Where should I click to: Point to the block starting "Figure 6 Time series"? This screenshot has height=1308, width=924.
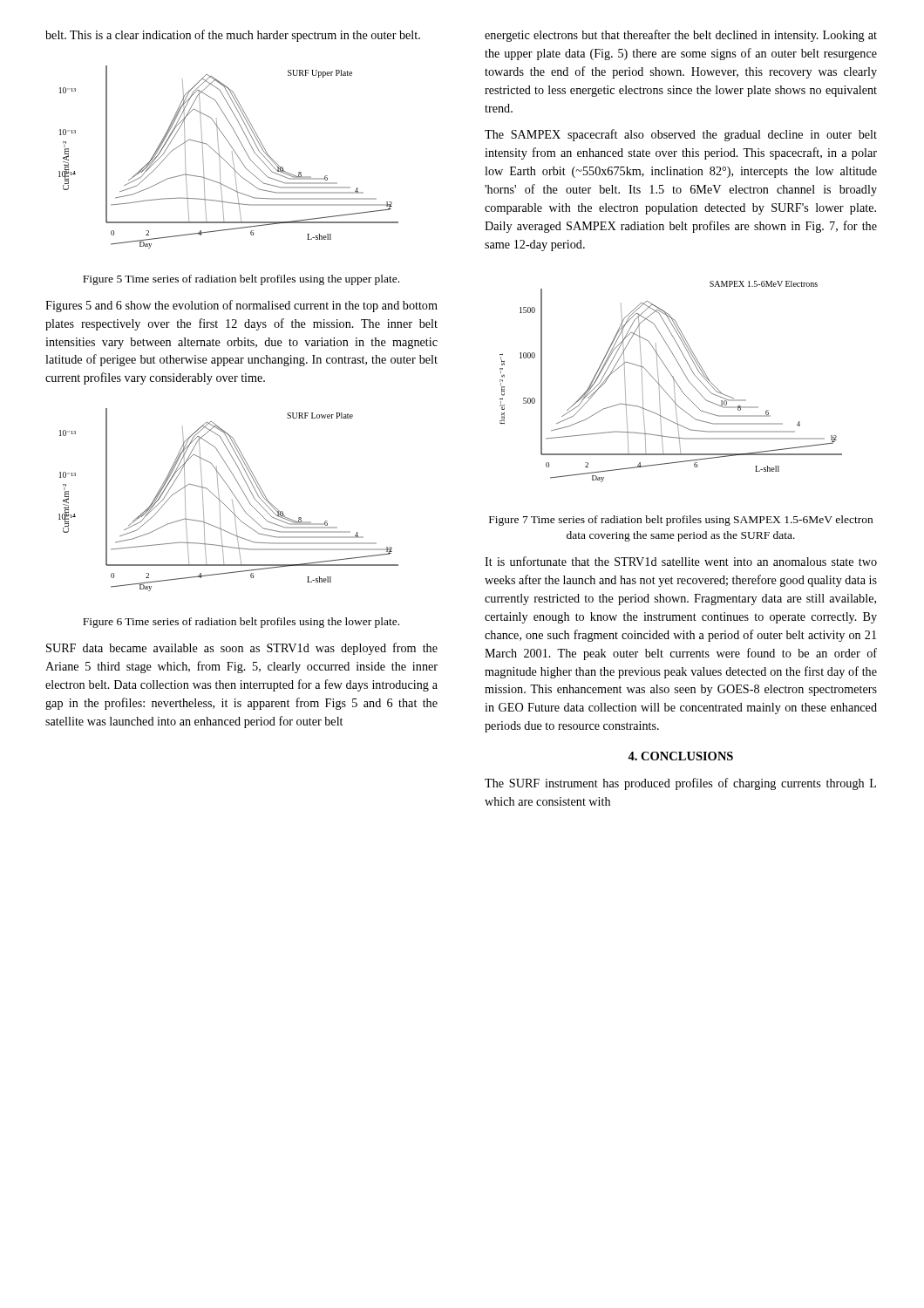[241, 621]
